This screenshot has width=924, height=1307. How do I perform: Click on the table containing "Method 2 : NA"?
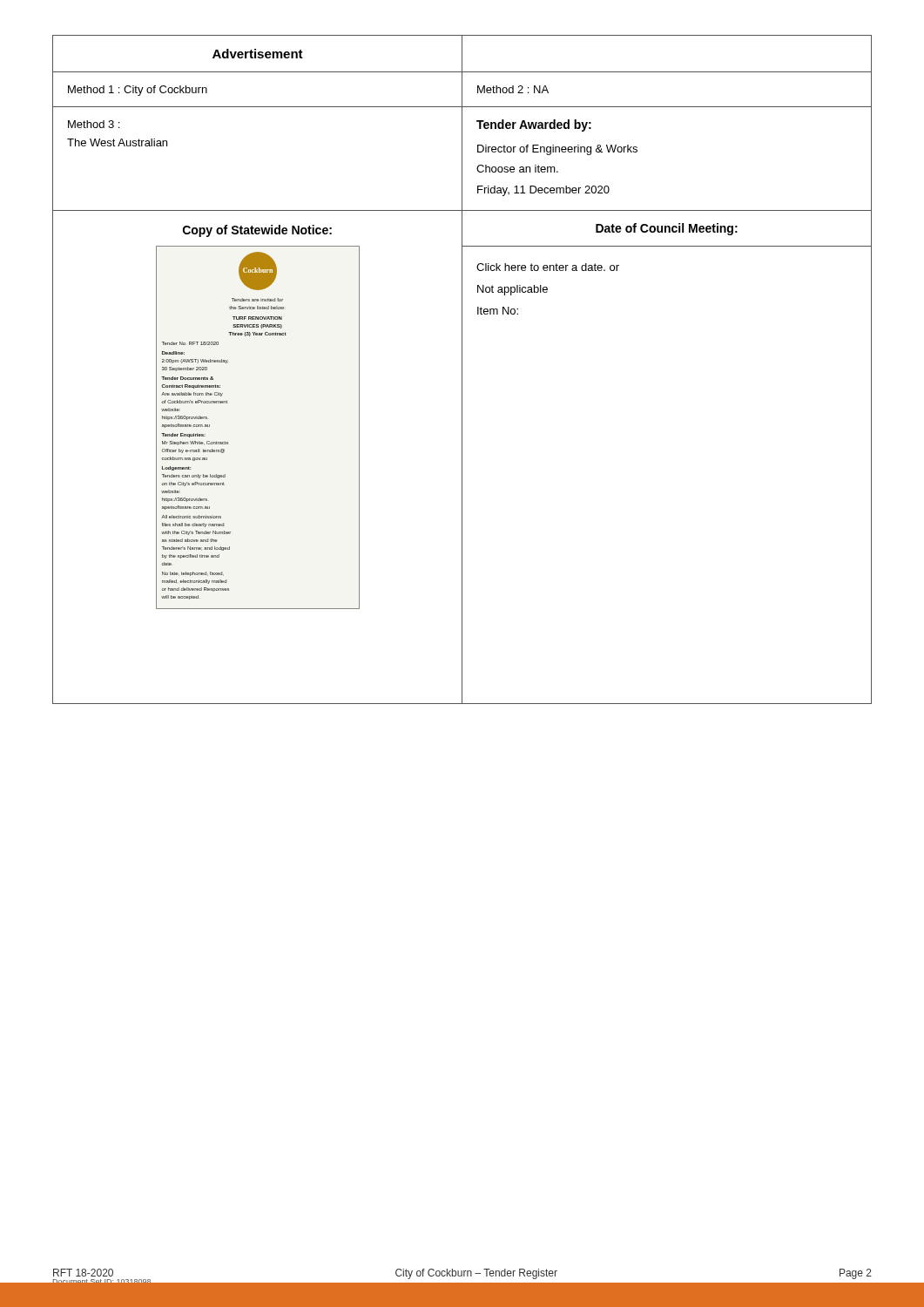pyautogui.click(x=462, y=370)
